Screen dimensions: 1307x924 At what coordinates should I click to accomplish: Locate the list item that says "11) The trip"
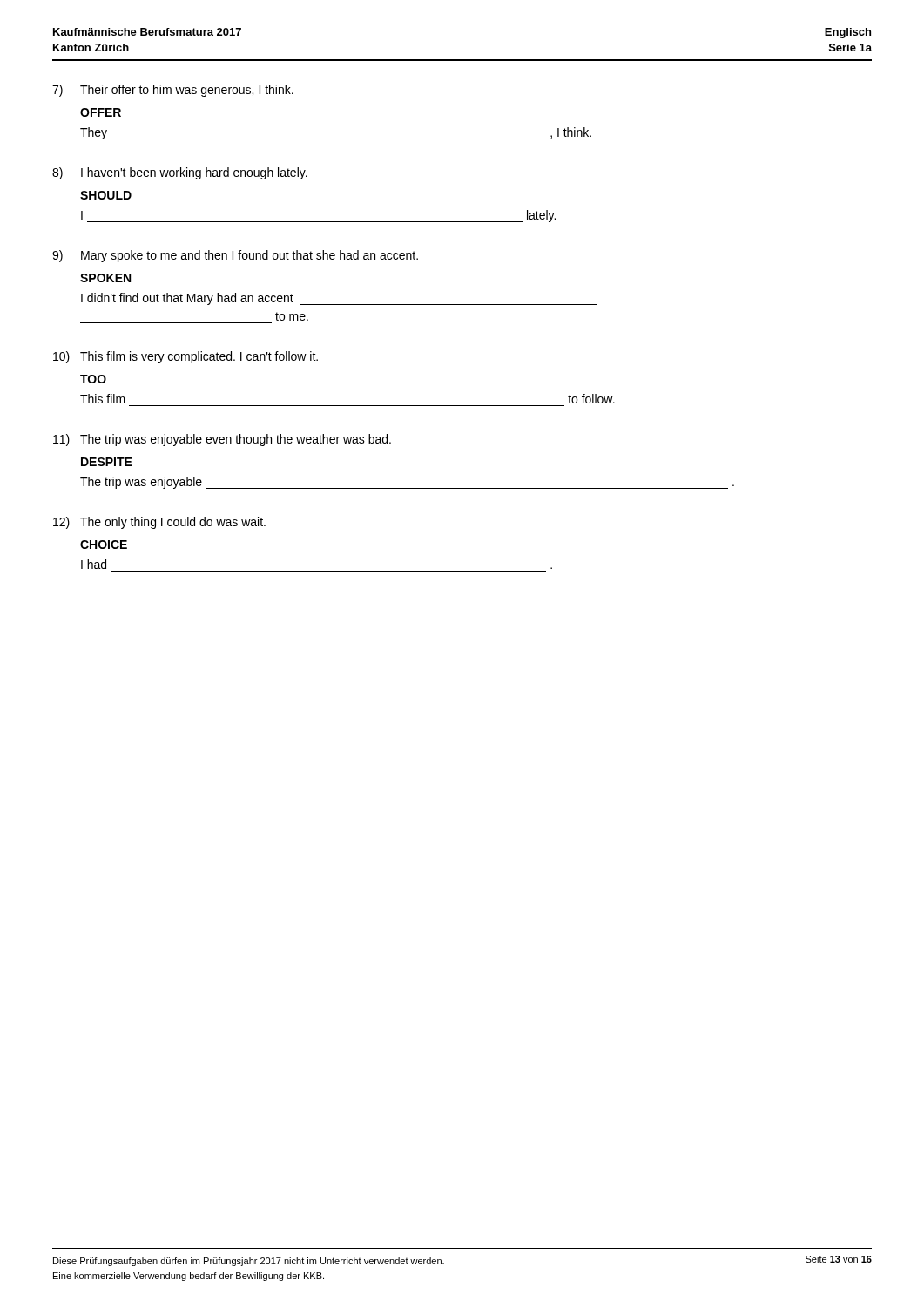coord(222,440)
